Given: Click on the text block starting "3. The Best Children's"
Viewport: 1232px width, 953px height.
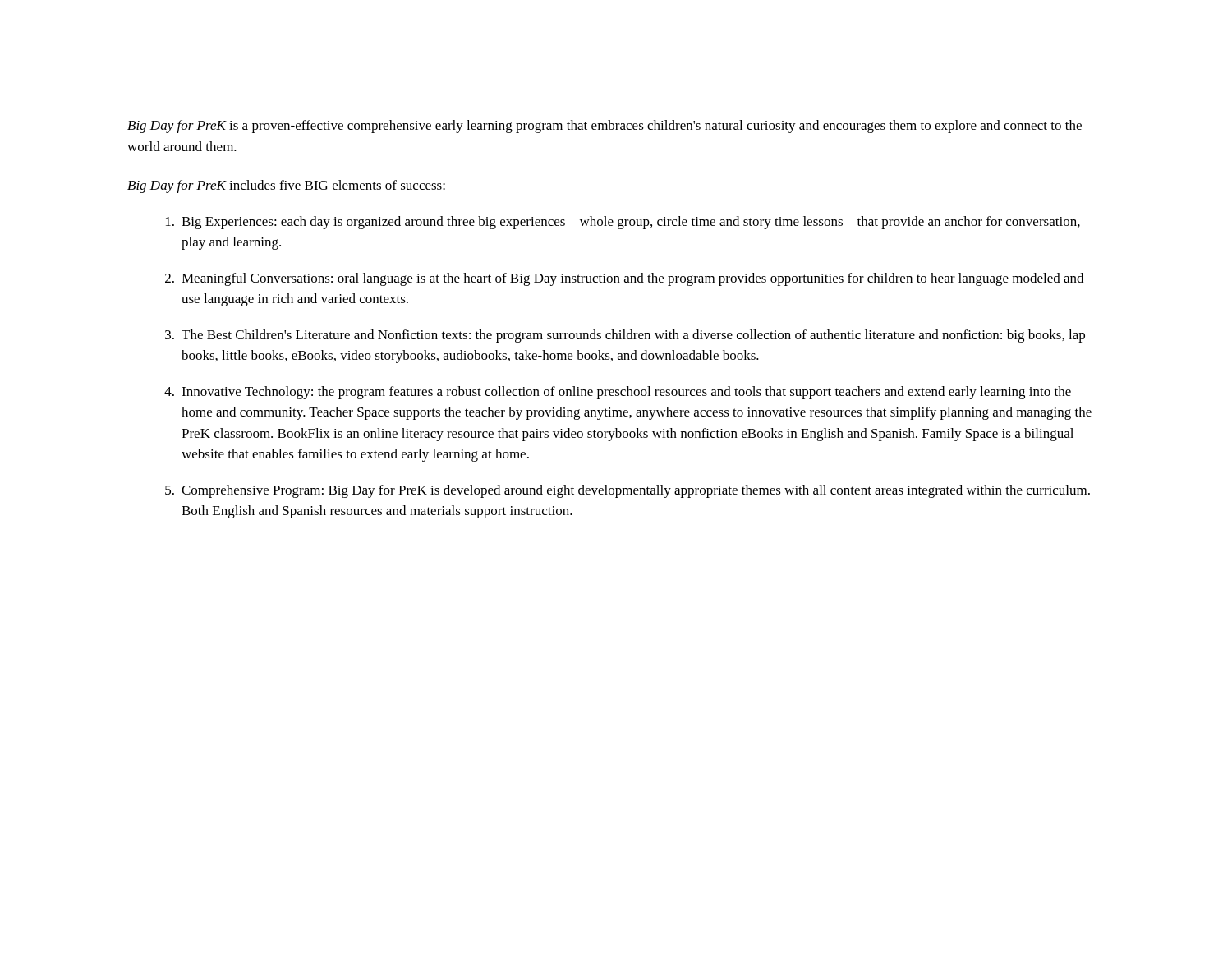Looking at the screenshot, I should coord(628,345).
